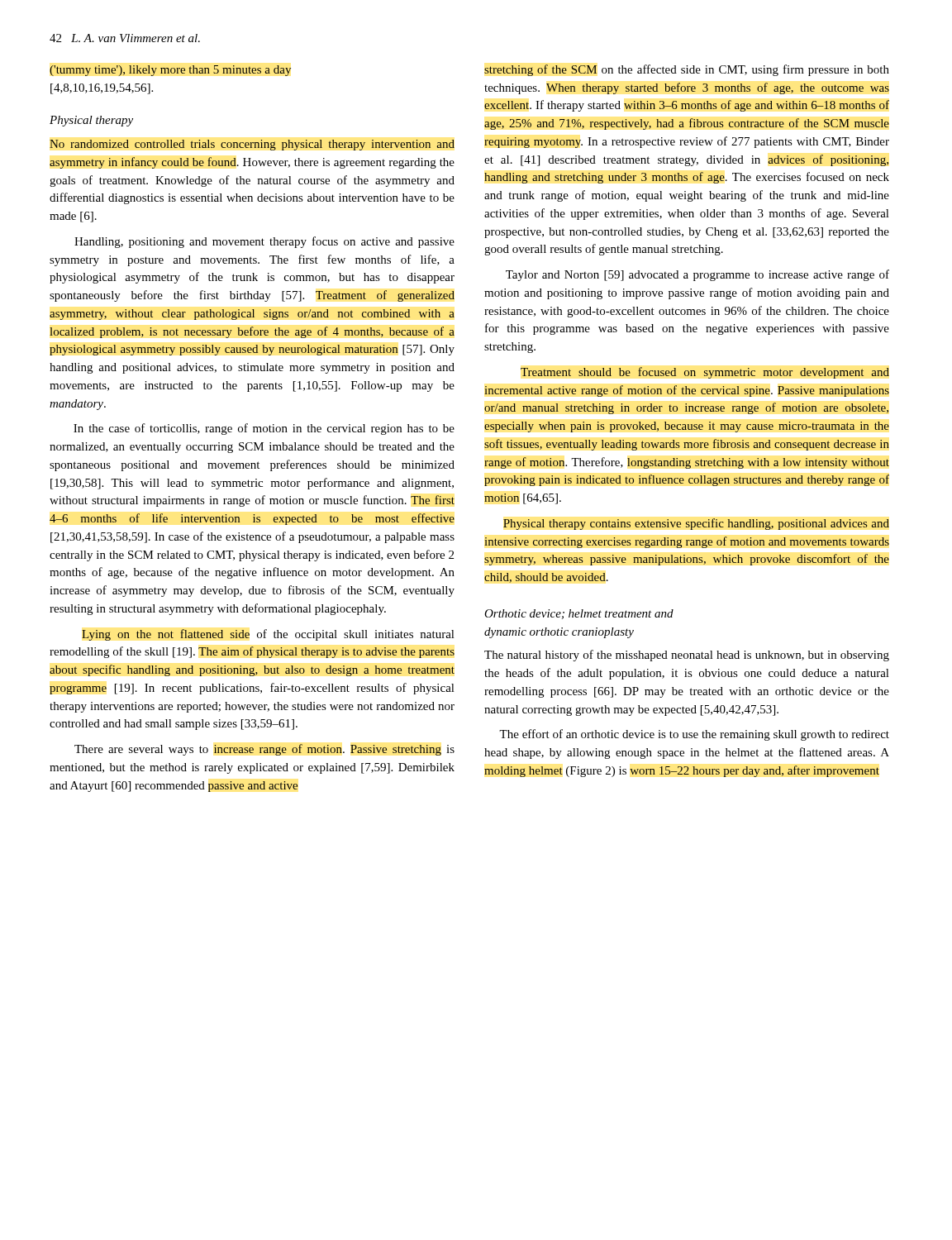Point to the element starting "There are several ways to increase"
Image resolution: width=952 pixels, height=1240 pixels.
click(252, 767)
